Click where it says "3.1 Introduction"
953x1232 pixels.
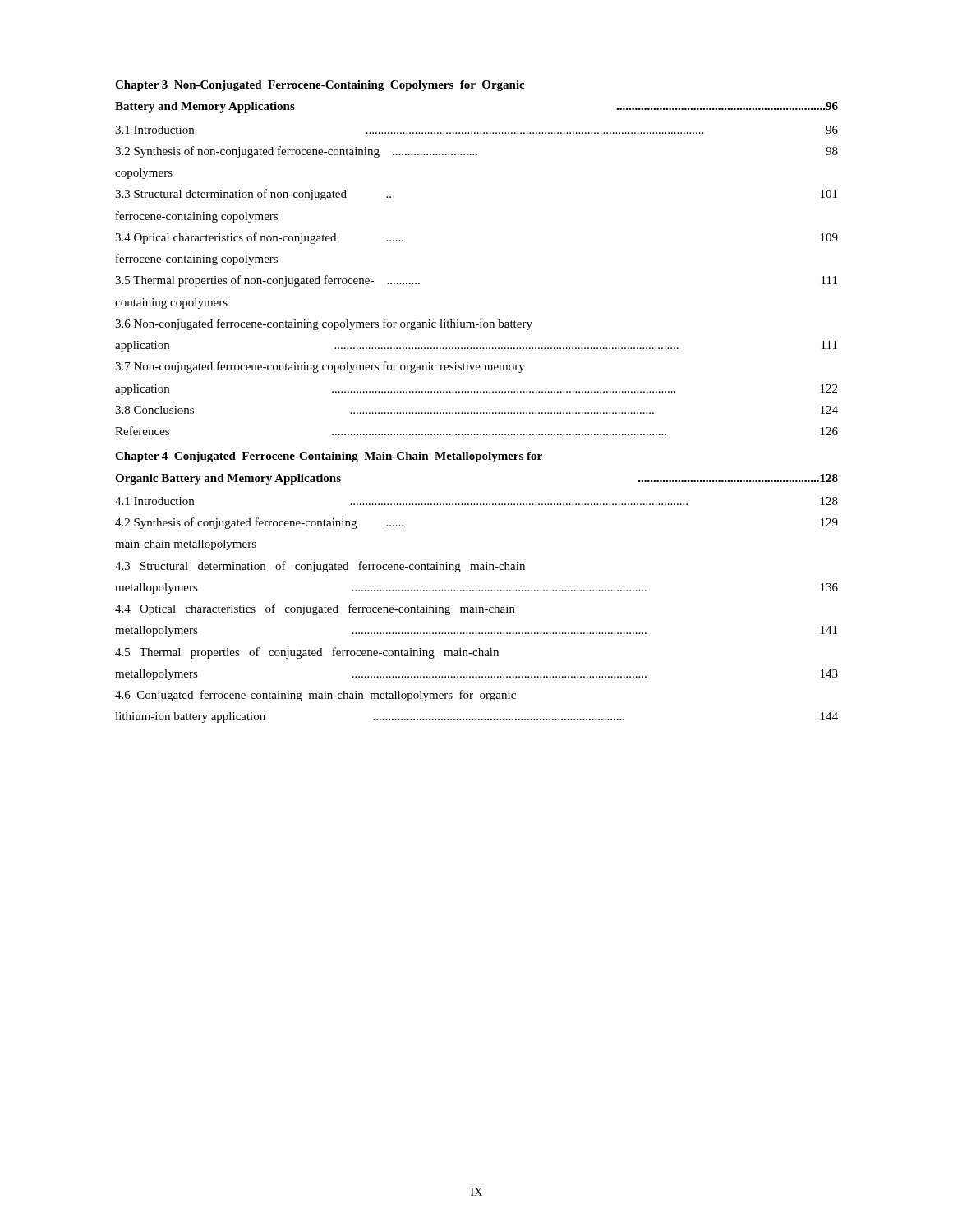click(476, 129)
